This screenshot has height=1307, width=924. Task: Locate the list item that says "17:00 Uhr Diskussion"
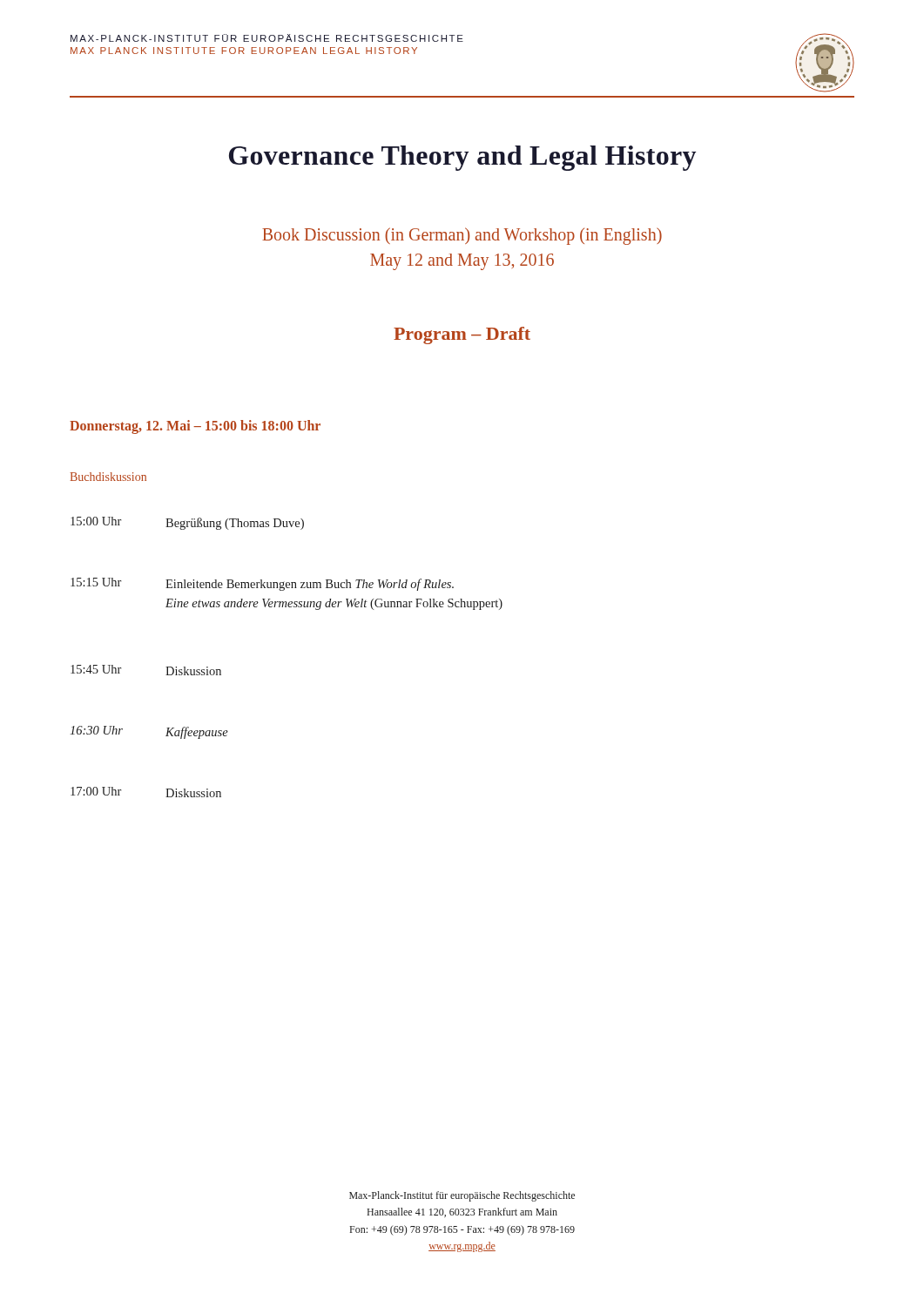click(x=94, y=792)
